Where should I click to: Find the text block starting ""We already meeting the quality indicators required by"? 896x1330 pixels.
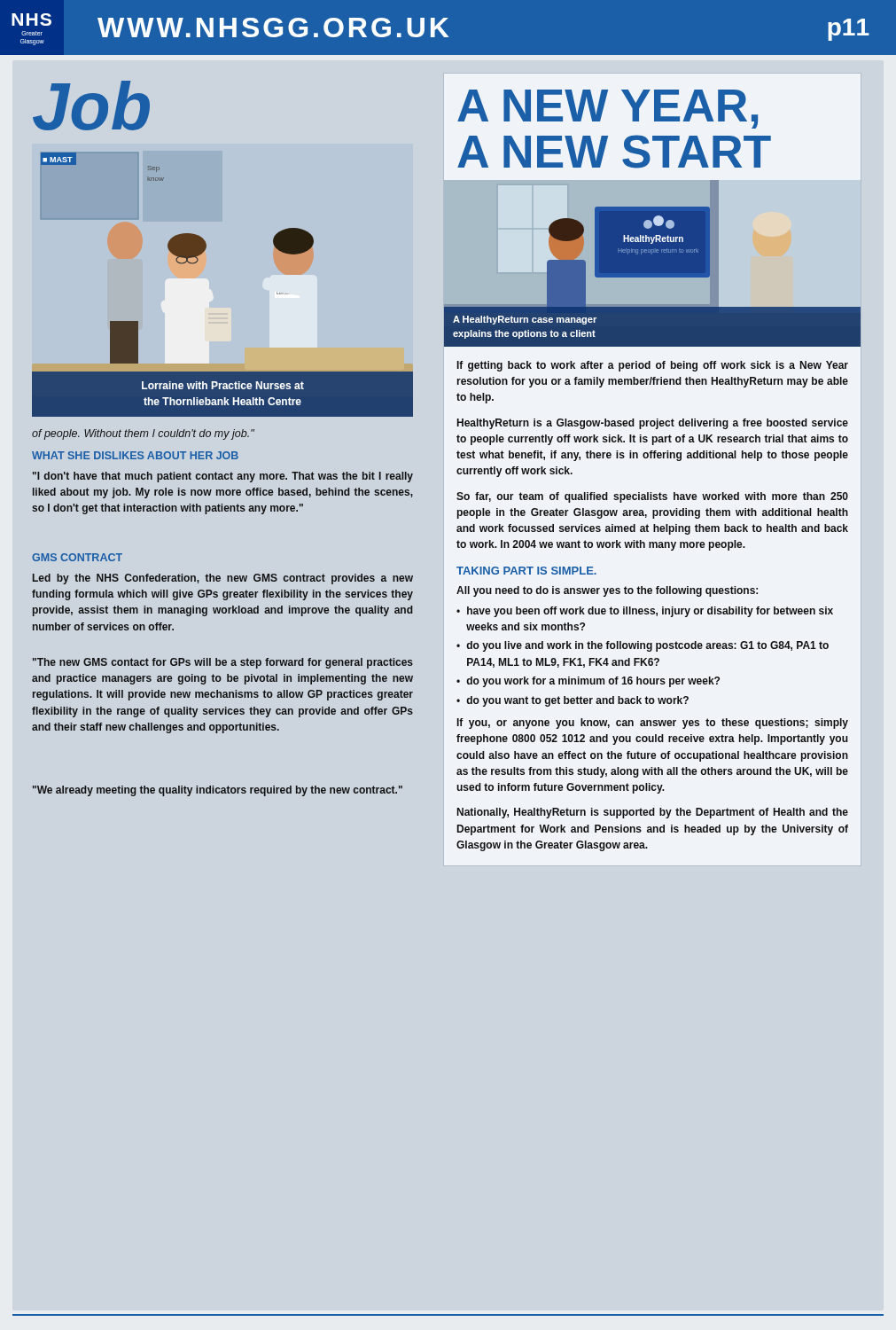tap(217, 790)
